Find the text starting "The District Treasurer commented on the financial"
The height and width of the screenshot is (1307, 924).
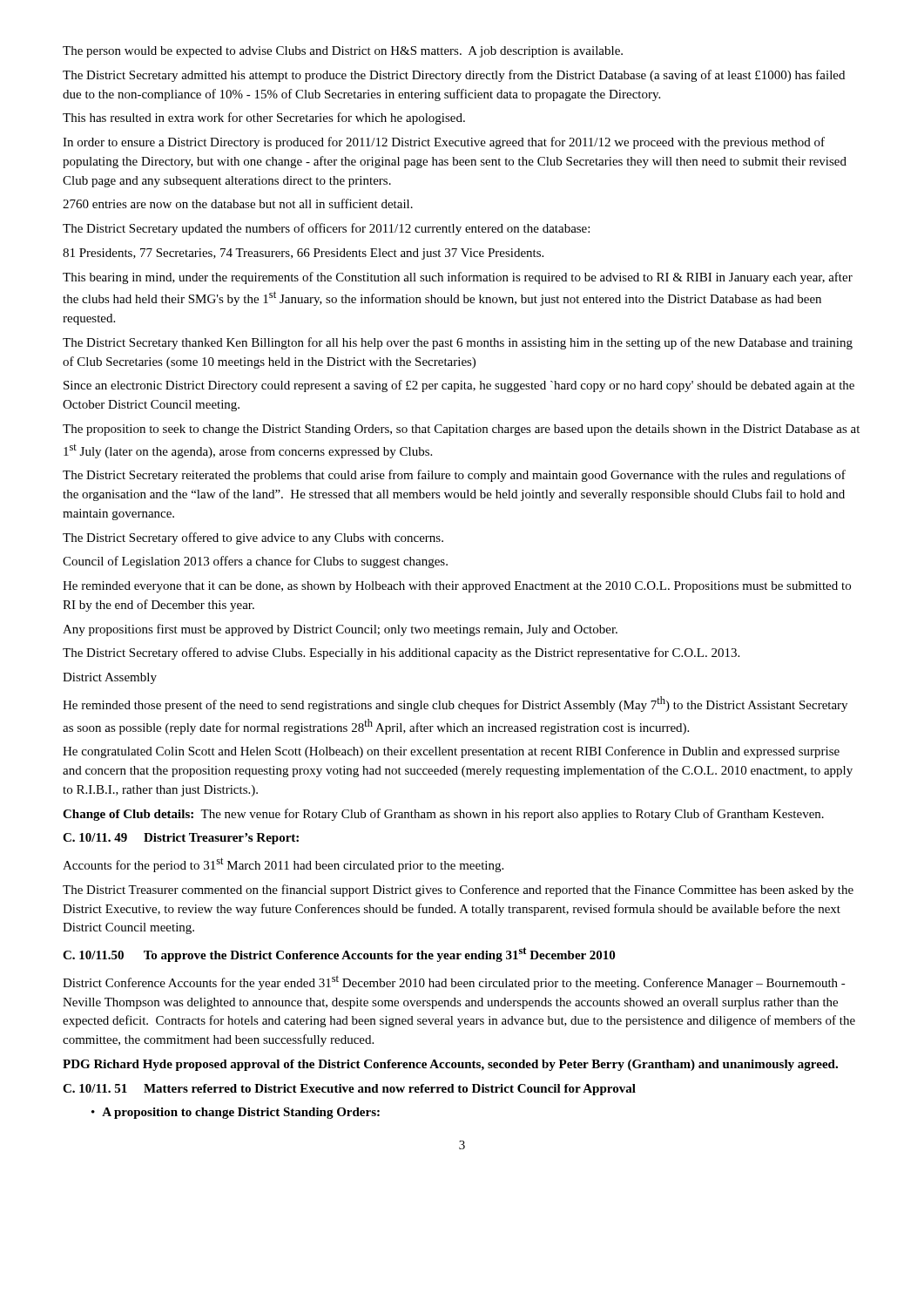click(462, 909)
